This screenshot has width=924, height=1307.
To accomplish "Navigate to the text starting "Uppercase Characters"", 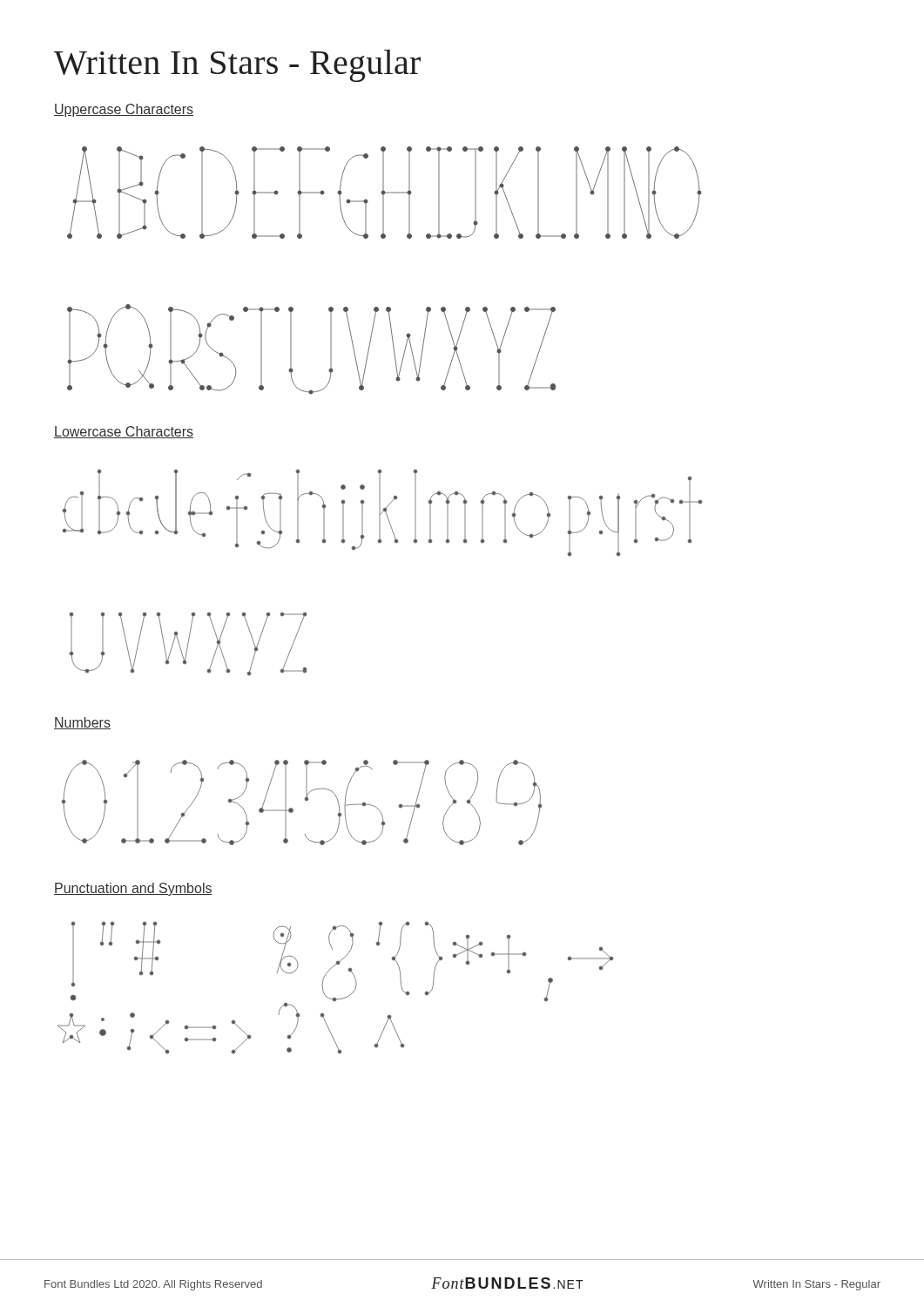I will point(124,109).
